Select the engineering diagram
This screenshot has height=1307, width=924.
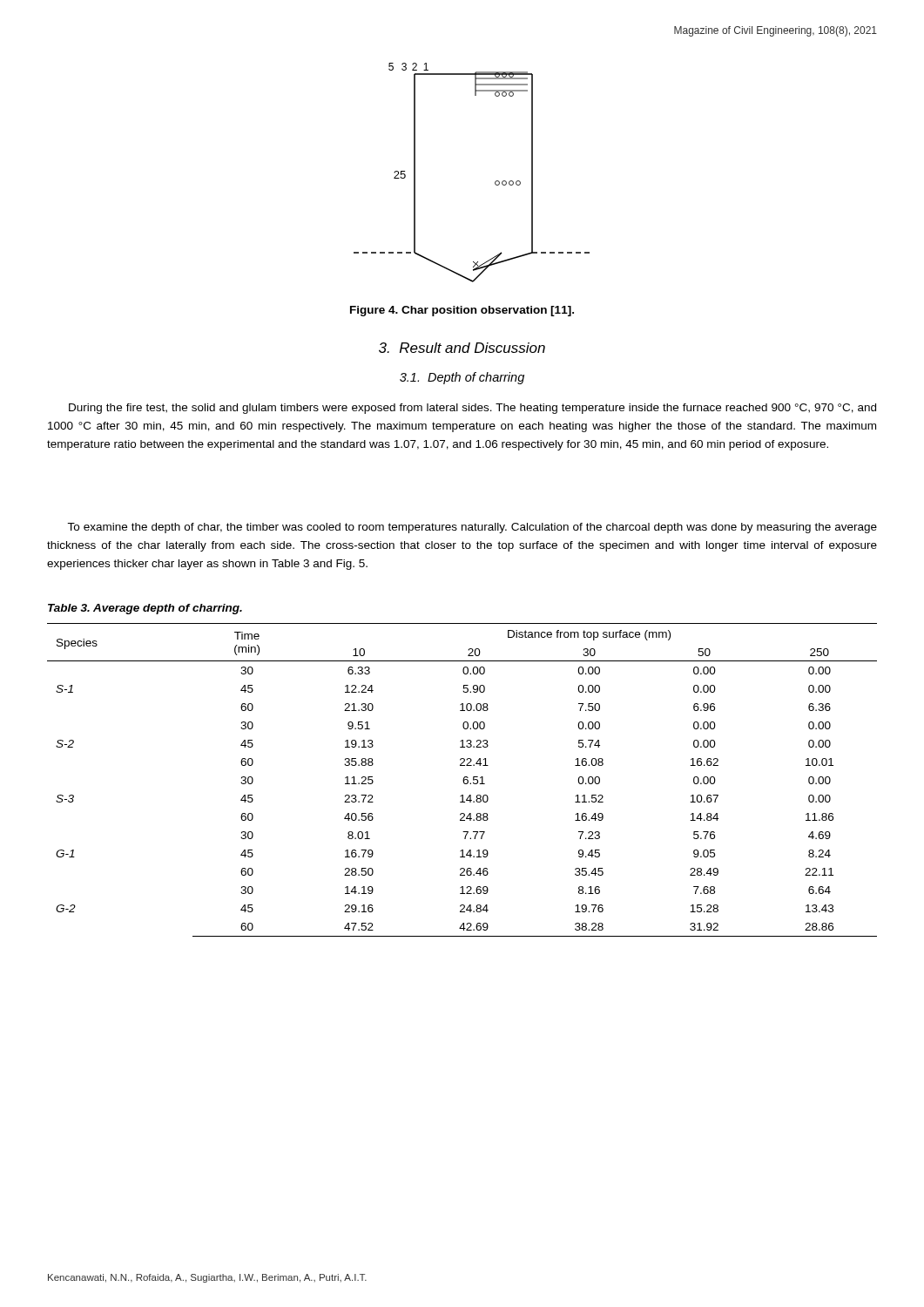point(462,170)
